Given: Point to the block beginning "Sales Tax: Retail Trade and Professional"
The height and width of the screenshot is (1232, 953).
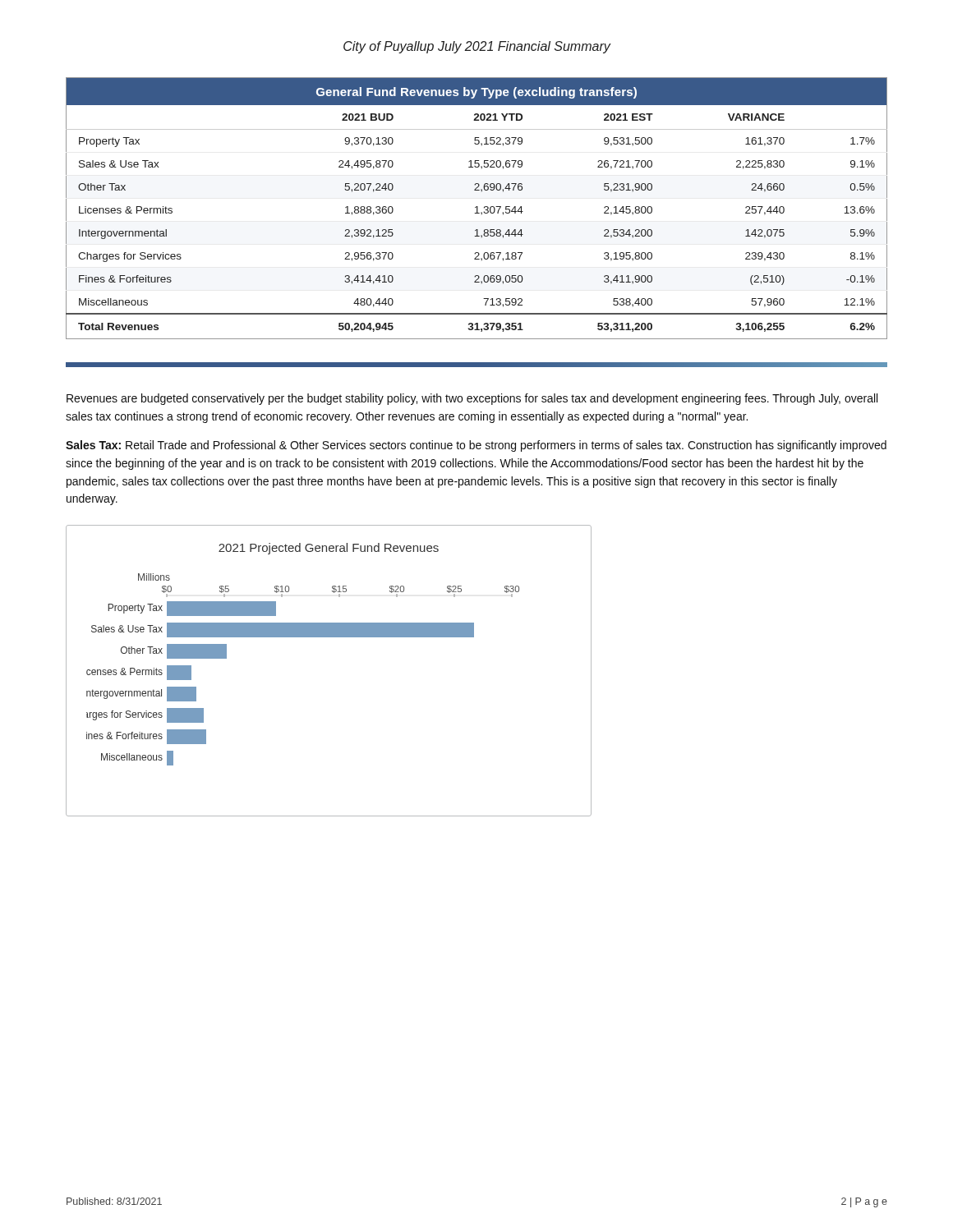Looking at the screenshot, I should pyautogui.click(x=476, y=472).
